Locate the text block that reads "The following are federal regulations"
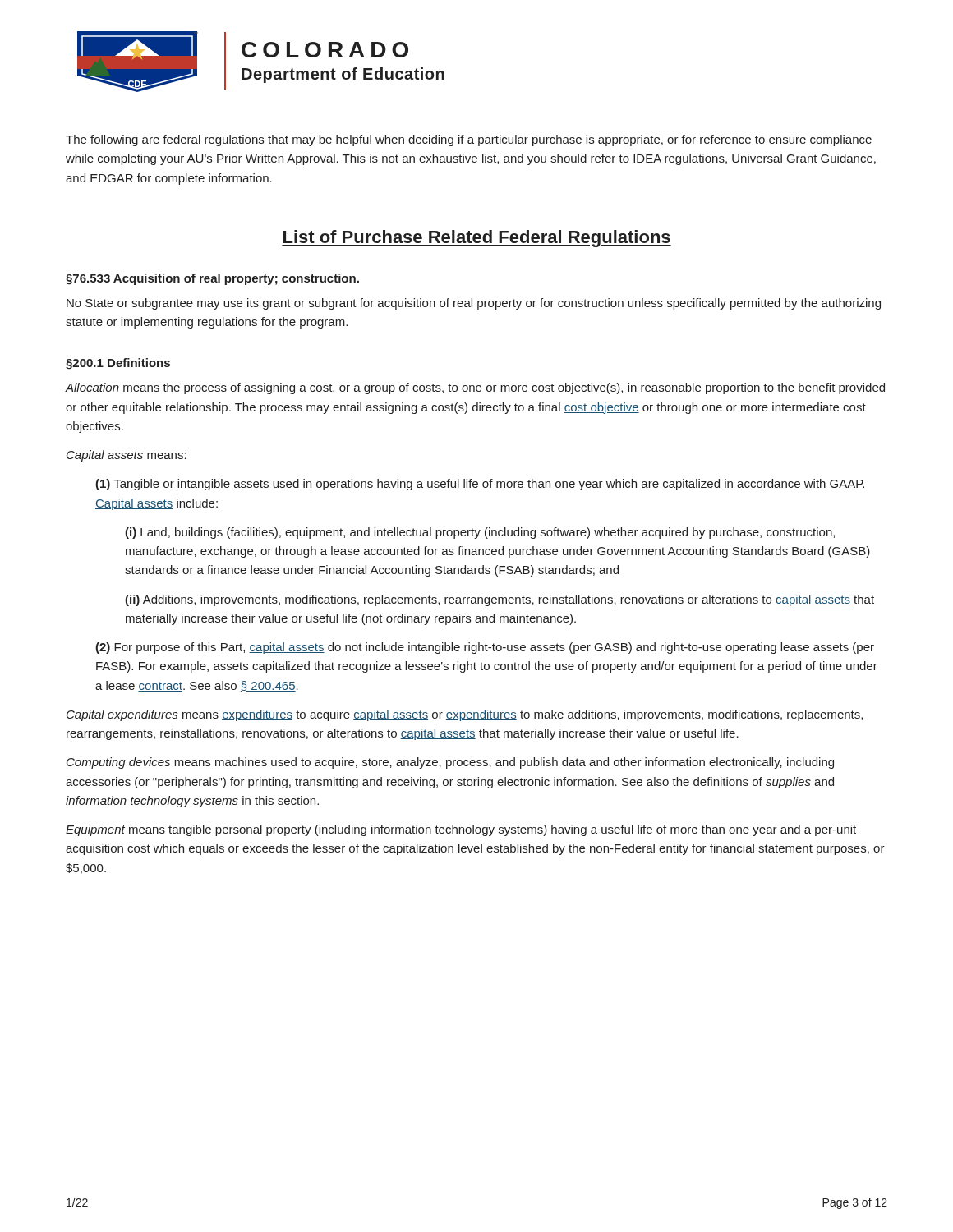The image size is (953, 1232). (x=471, y=158)
